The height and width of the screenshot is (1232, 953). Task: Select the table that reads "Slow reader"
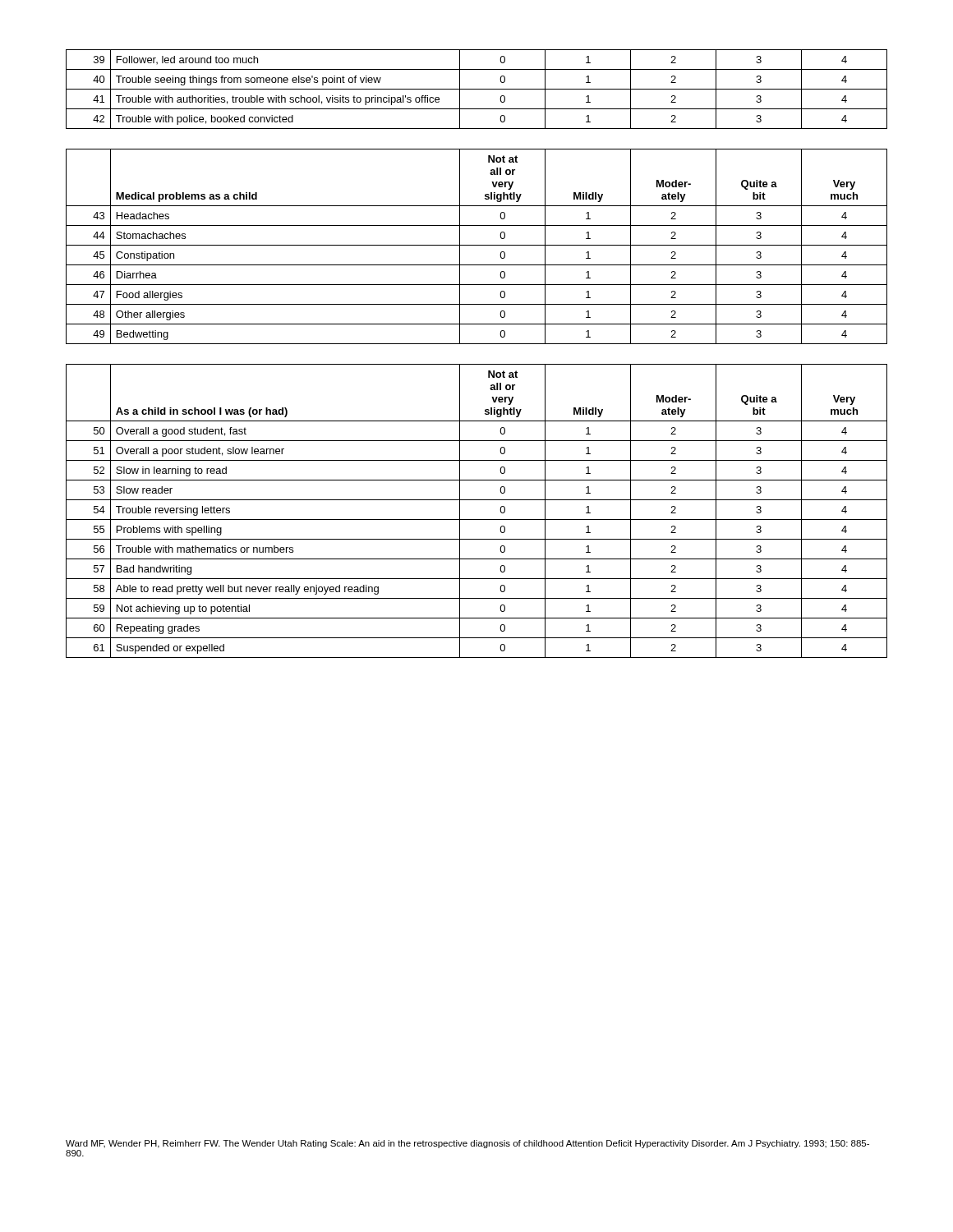[x=476, y=511]
